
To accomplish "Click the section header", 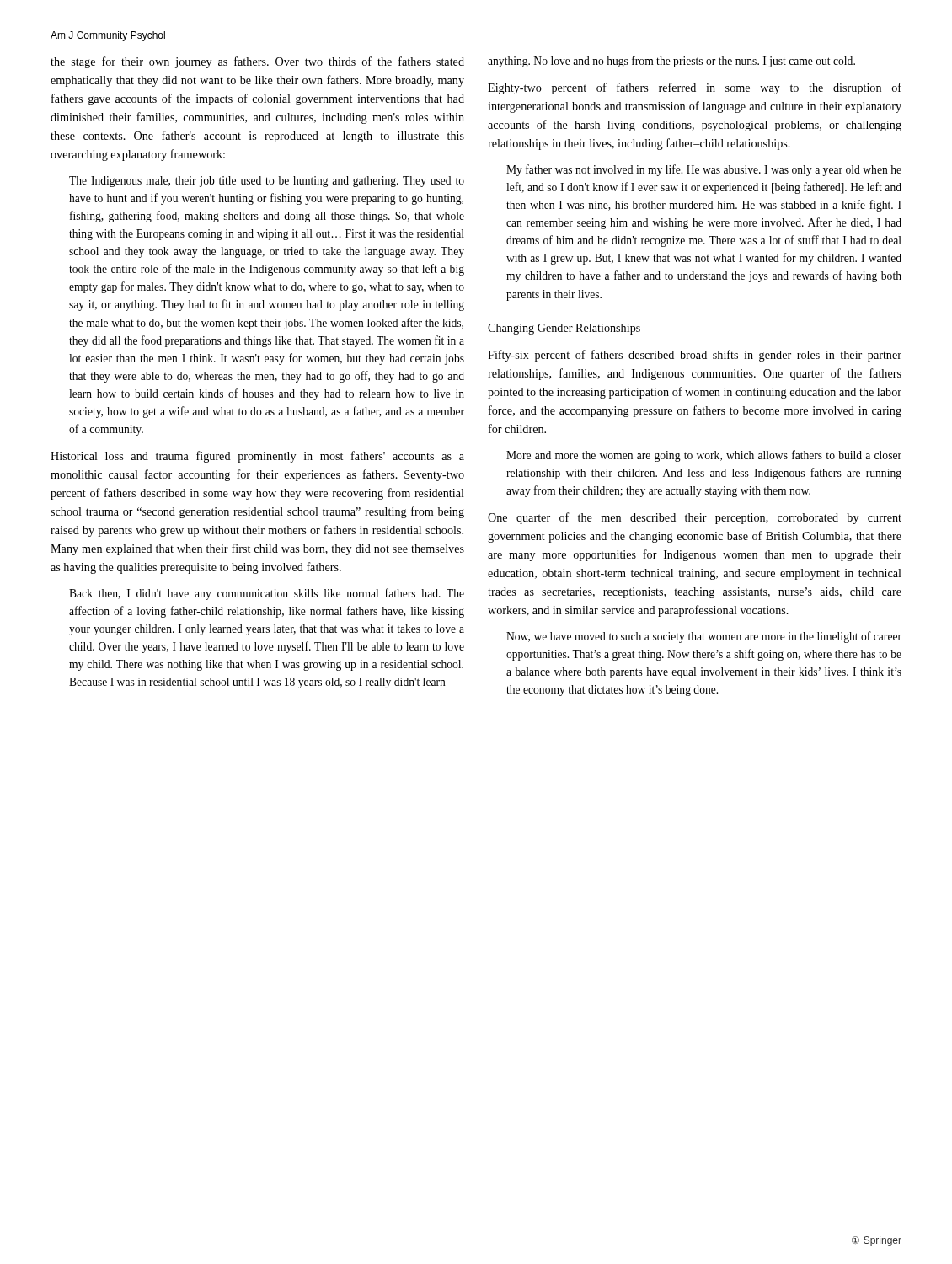I will pos(564,327).
